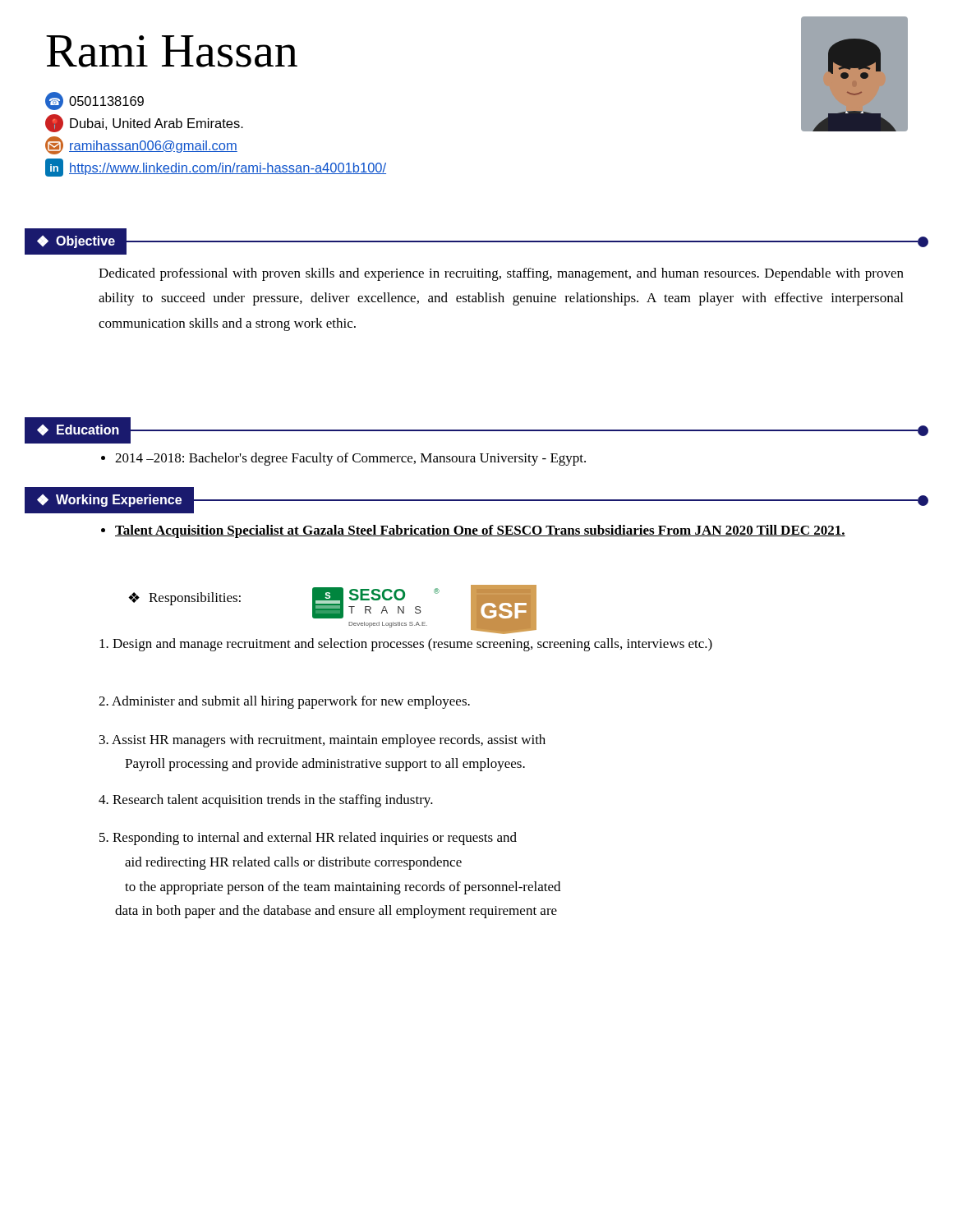
Task: Select the text starting "❖ Education"
Action: [476, 430]
